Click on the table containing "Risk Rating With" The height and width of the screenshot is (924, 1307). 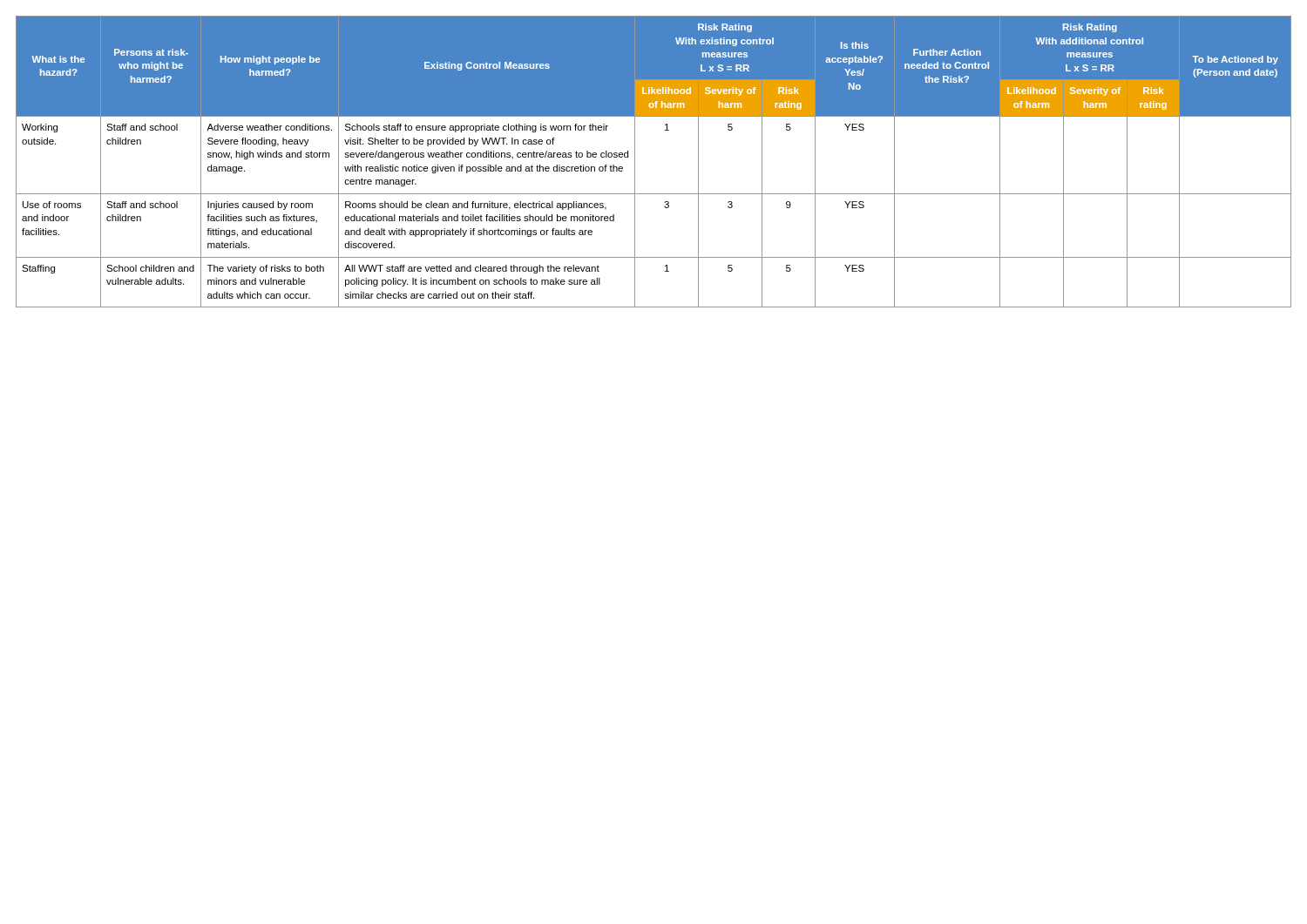pyautogui.click(x=654, y=162)
